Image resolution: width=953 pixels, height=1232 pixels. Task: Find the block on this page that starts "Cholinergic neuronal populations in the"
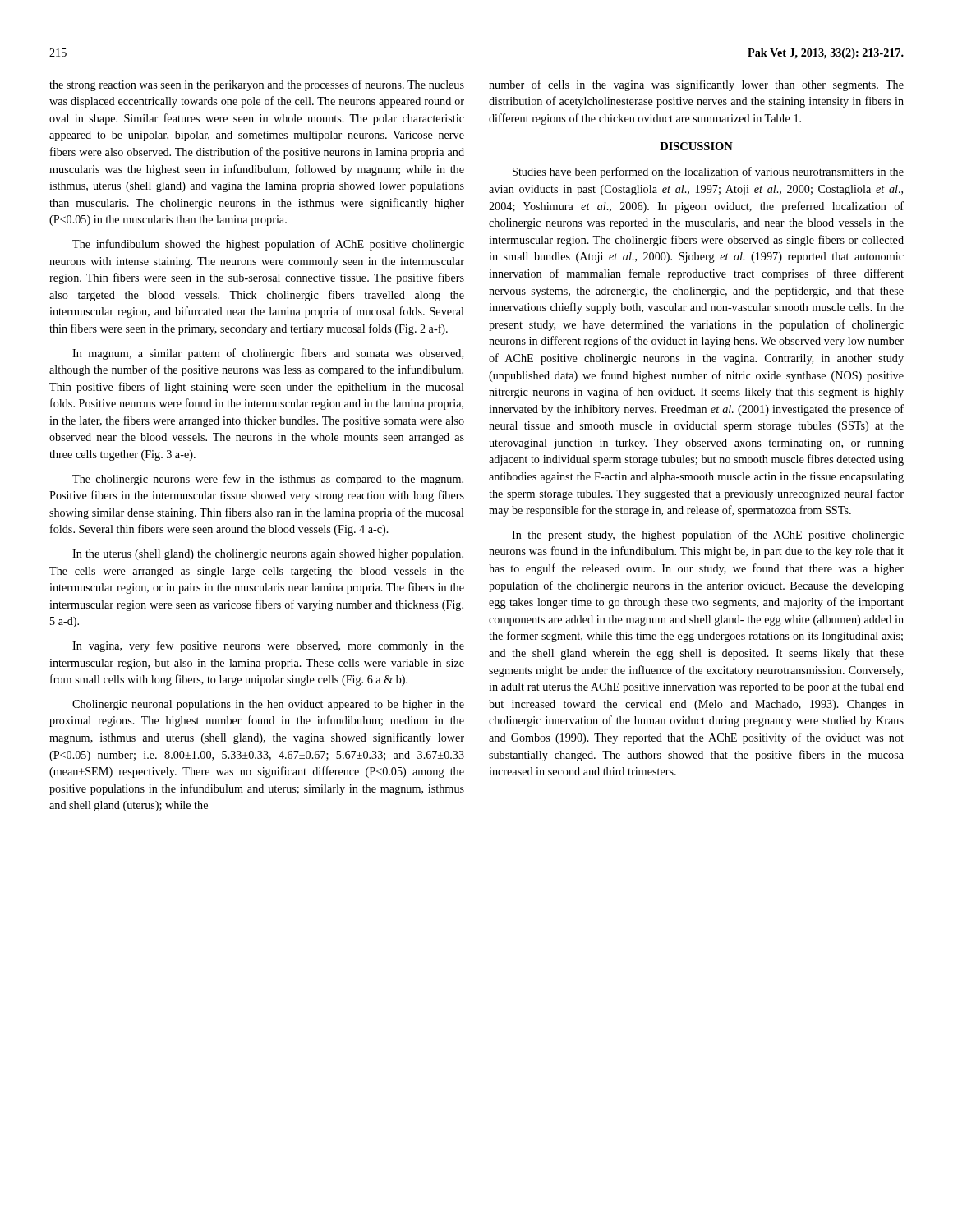point(257,755)
